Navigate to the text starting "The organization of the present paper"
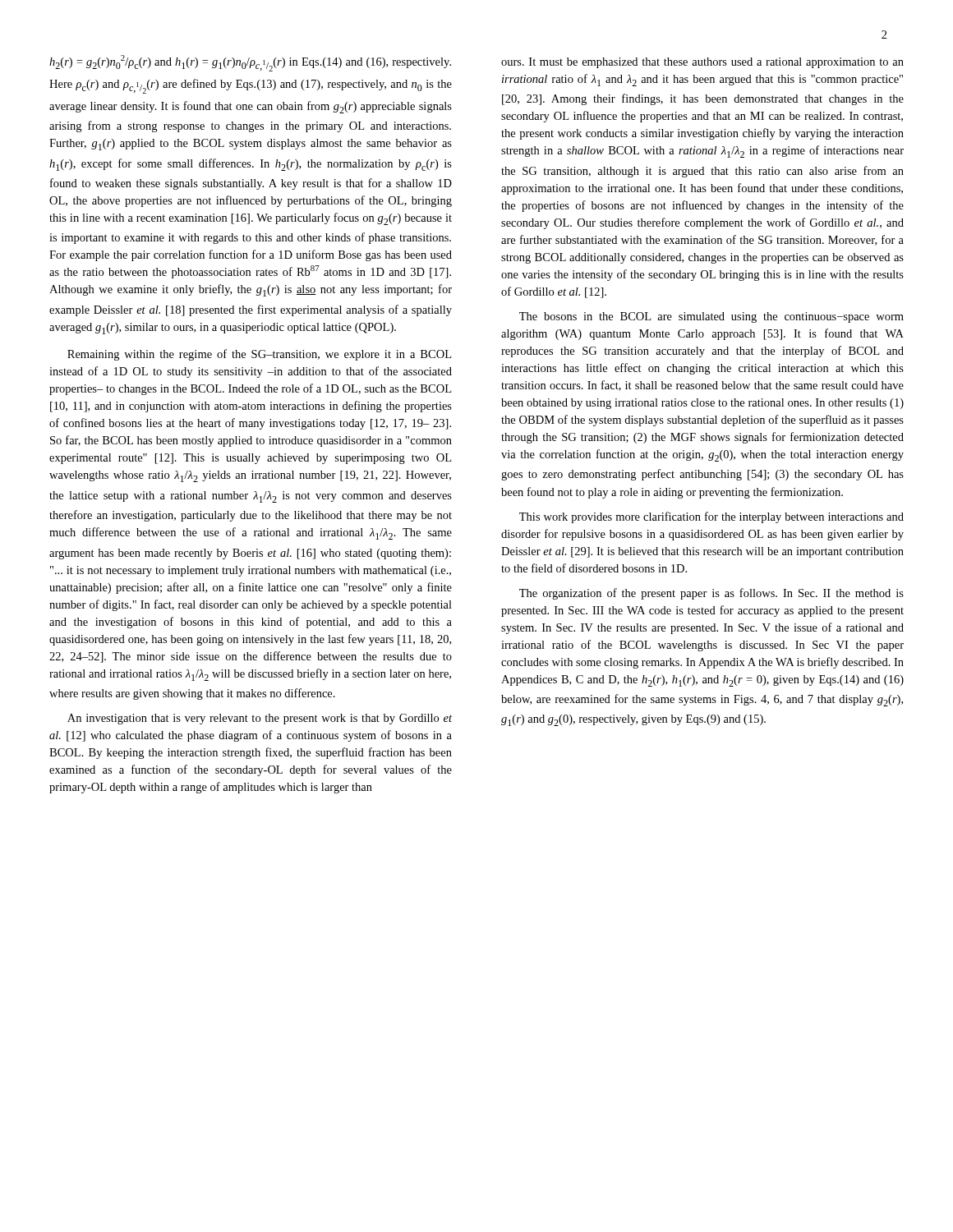 pyautogui.click(x=702, y=657)
